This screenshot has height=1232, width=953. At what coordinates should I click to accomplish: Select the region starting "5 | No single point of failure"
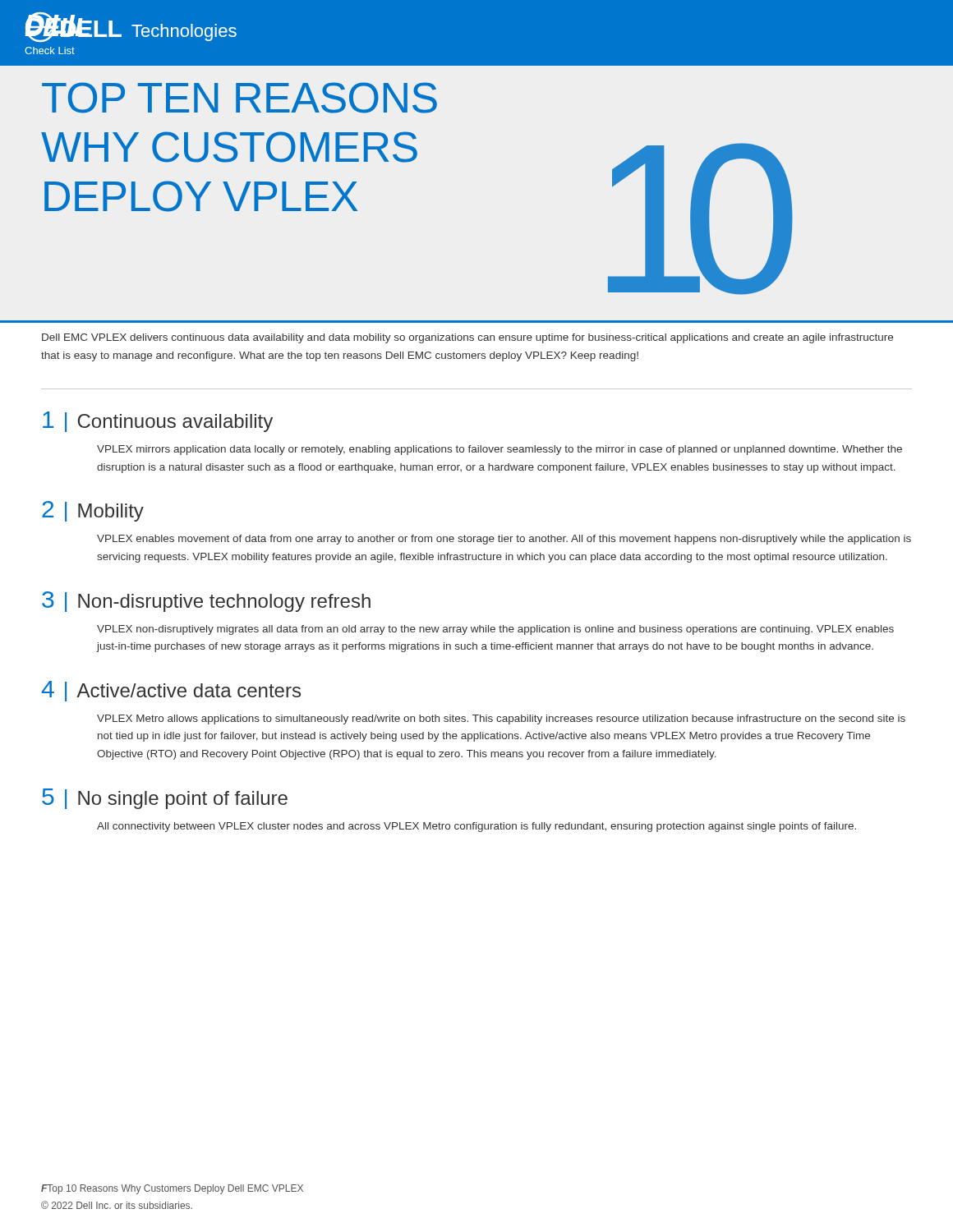165,796
